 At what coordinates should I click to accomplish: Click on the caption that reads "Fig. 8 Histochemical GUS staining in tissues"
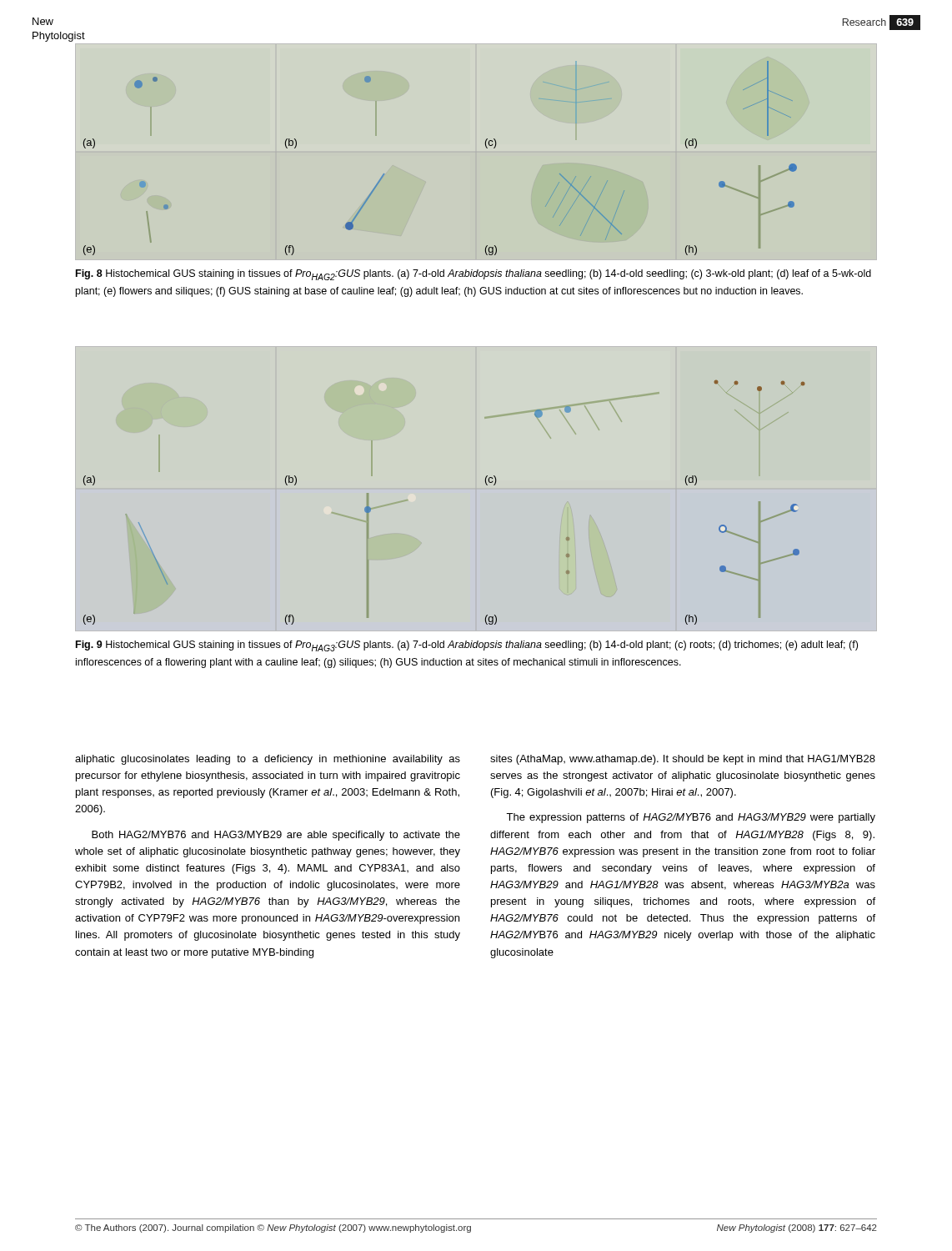point(473,282)
